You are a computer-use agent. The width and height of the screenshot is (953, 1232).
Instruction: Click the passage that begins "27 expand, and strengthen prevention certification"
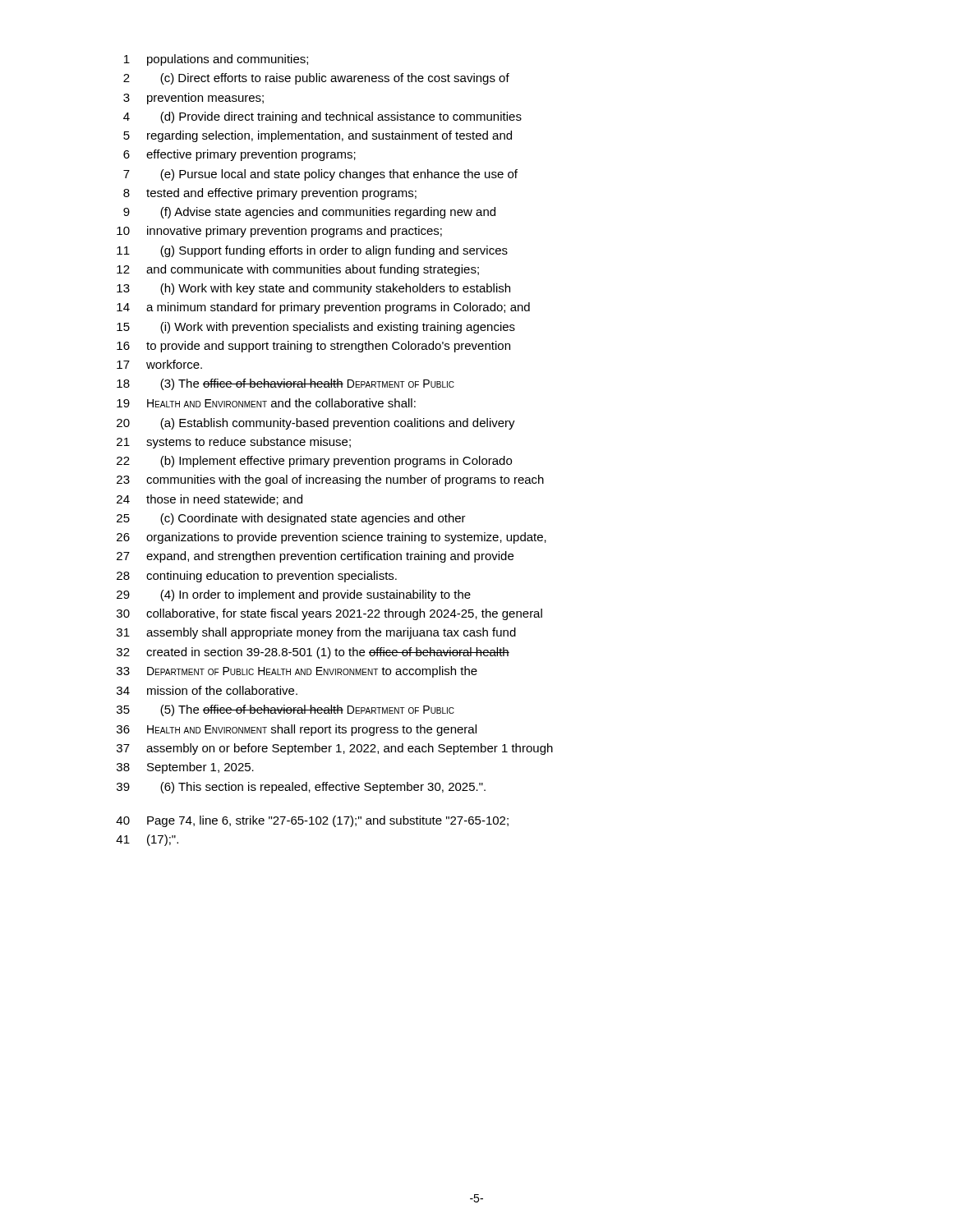(x=481, y=556)
